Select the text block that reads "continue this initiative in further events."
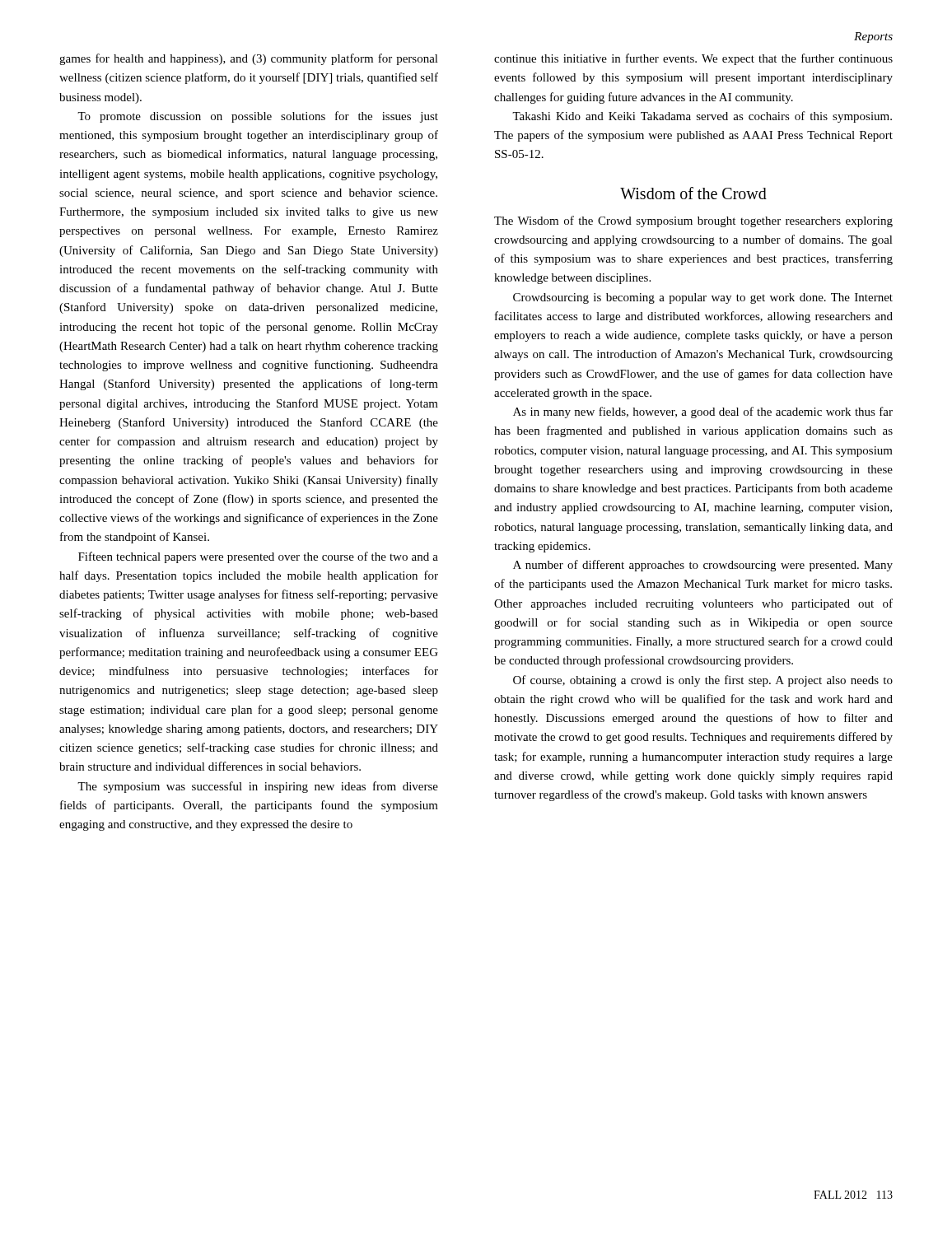 693,107
